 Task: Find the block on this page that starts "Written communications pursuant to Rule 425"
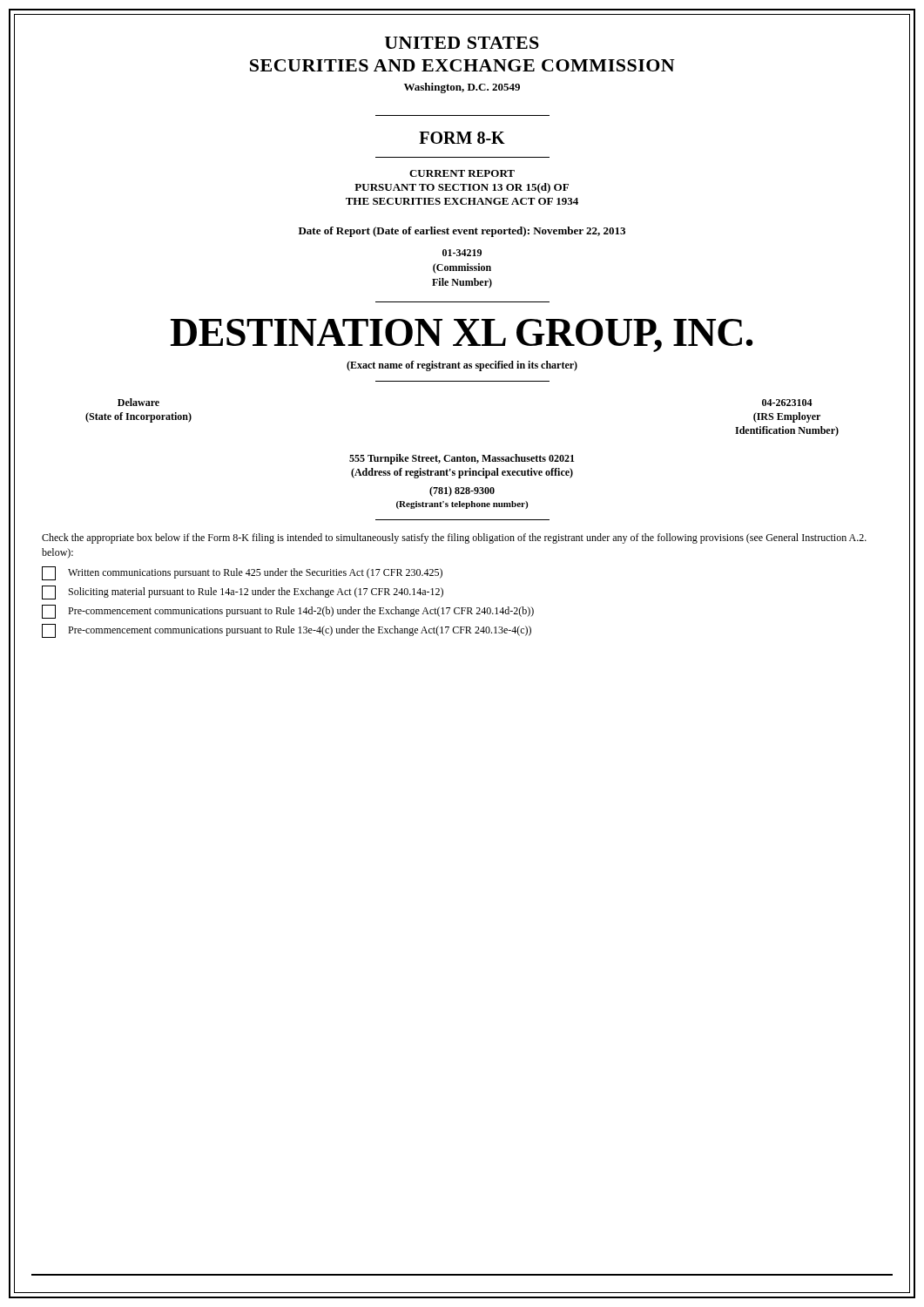(242, 573)
